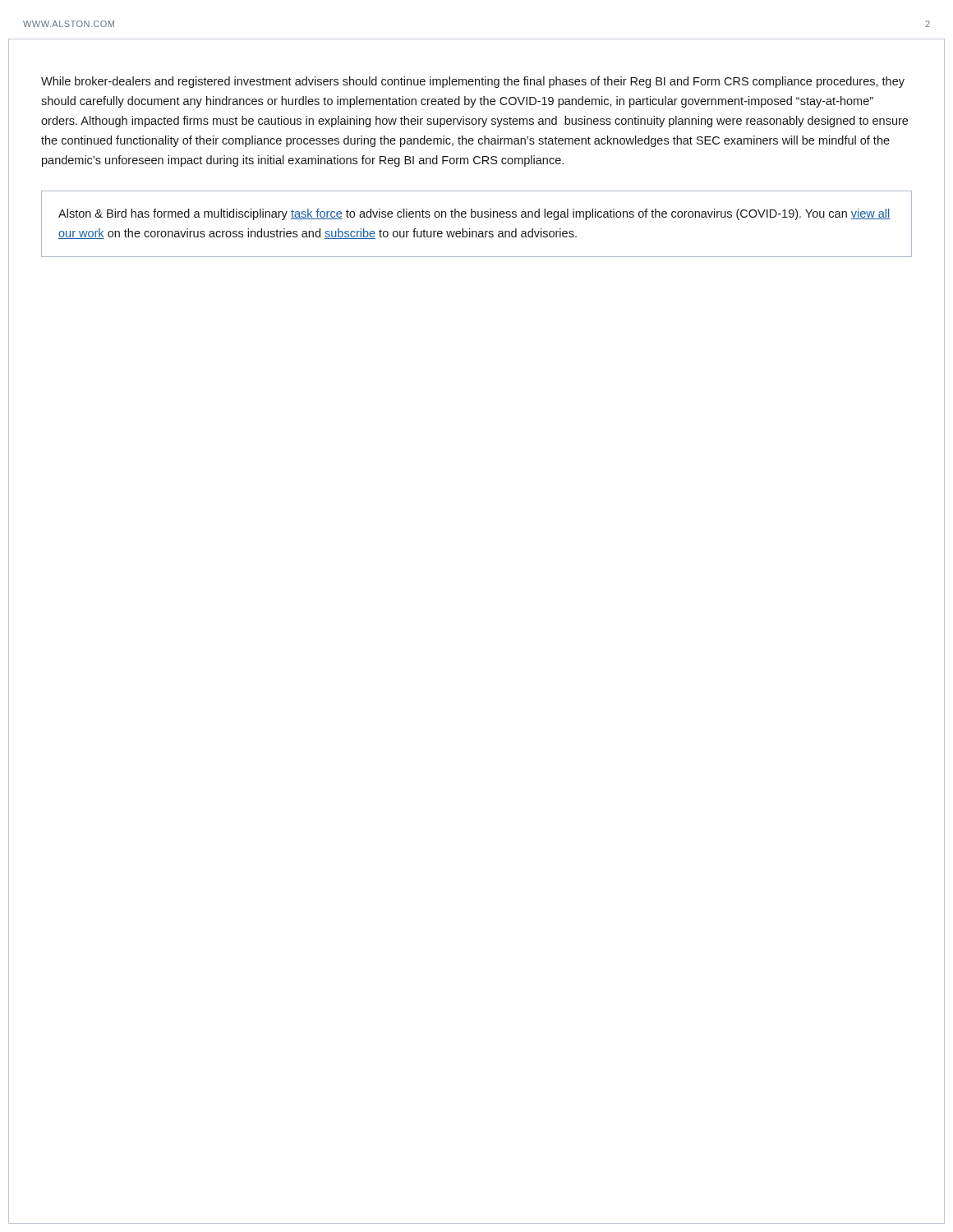Locate the block of text that opens with "Alston & Bird"
Viewport: 953px width, 1232px height.
(x=476, y=224)
